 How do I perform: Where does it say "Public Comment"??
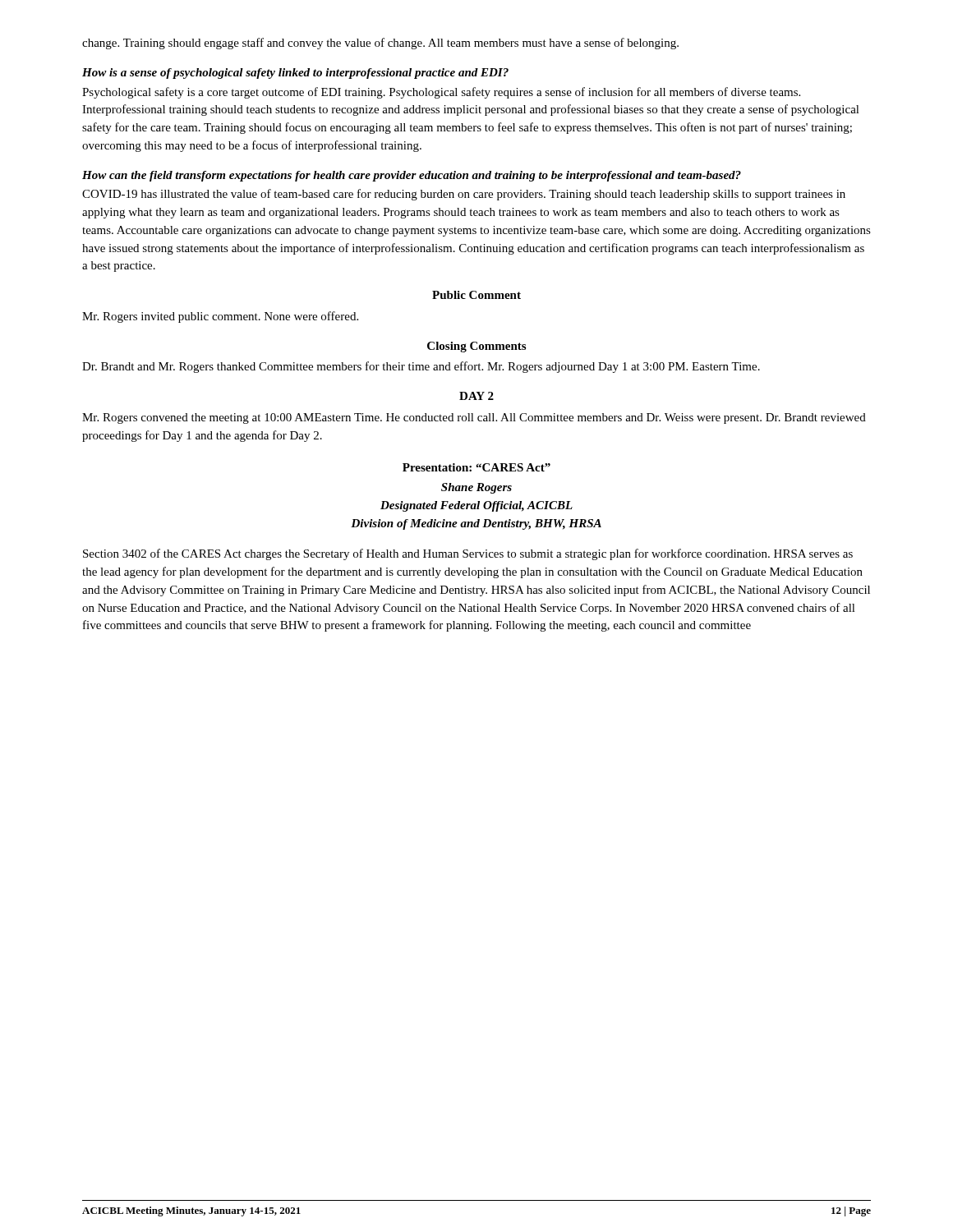click(476, 296)
